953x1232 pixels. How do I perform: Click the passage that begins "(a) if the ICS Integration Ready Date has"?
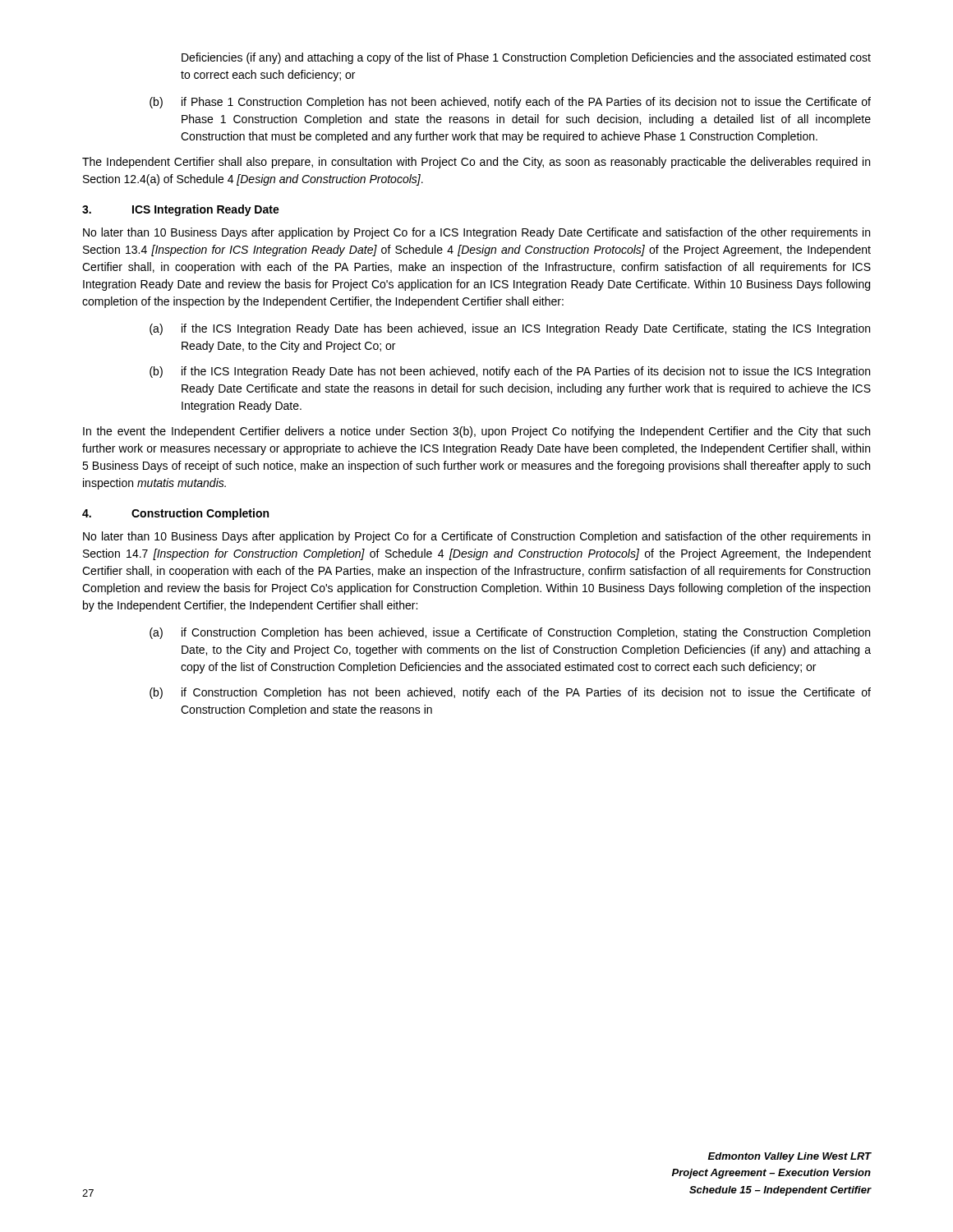point(501,338)
